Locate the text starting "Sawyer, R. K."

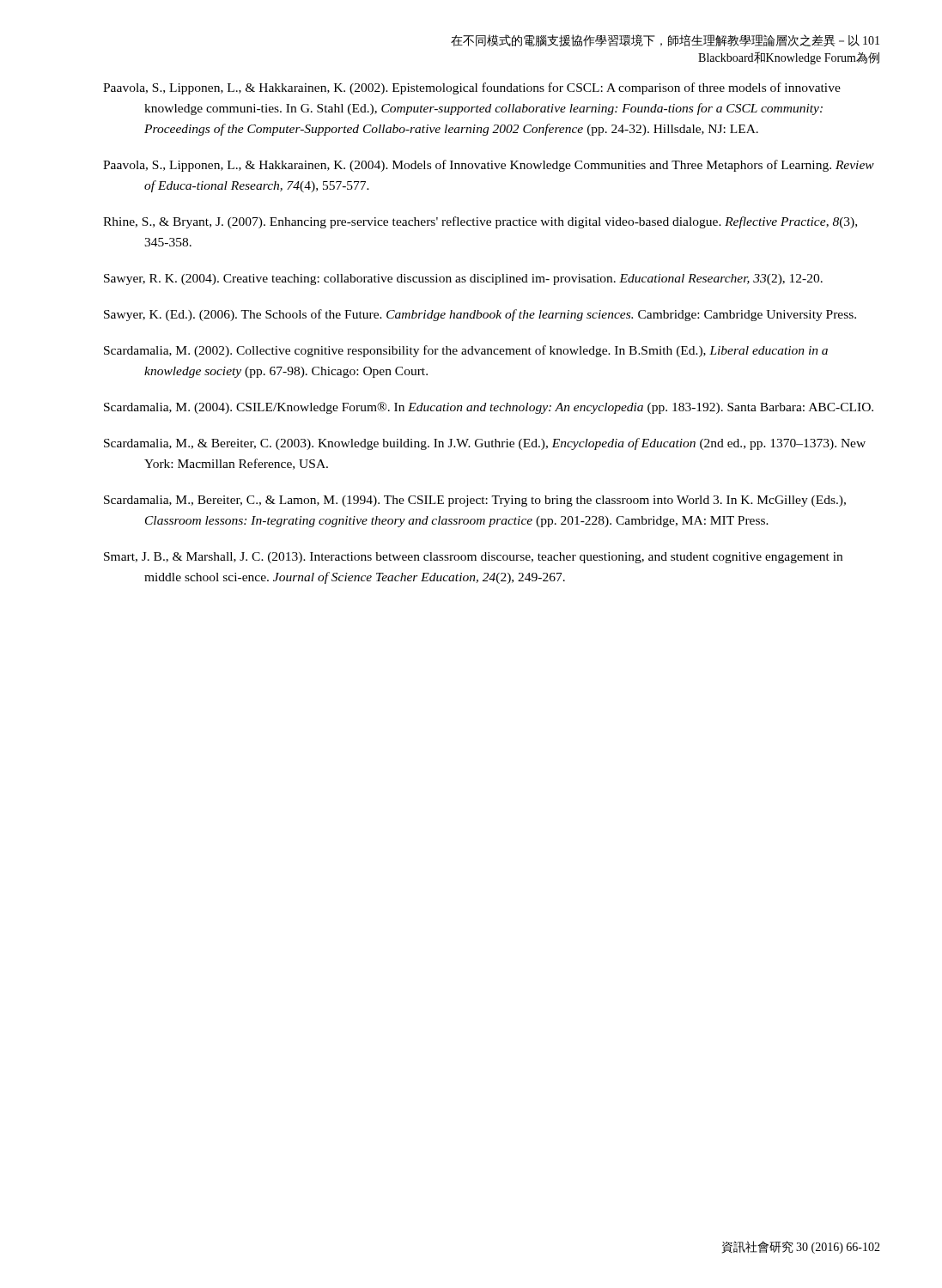[x=463, y=278]
